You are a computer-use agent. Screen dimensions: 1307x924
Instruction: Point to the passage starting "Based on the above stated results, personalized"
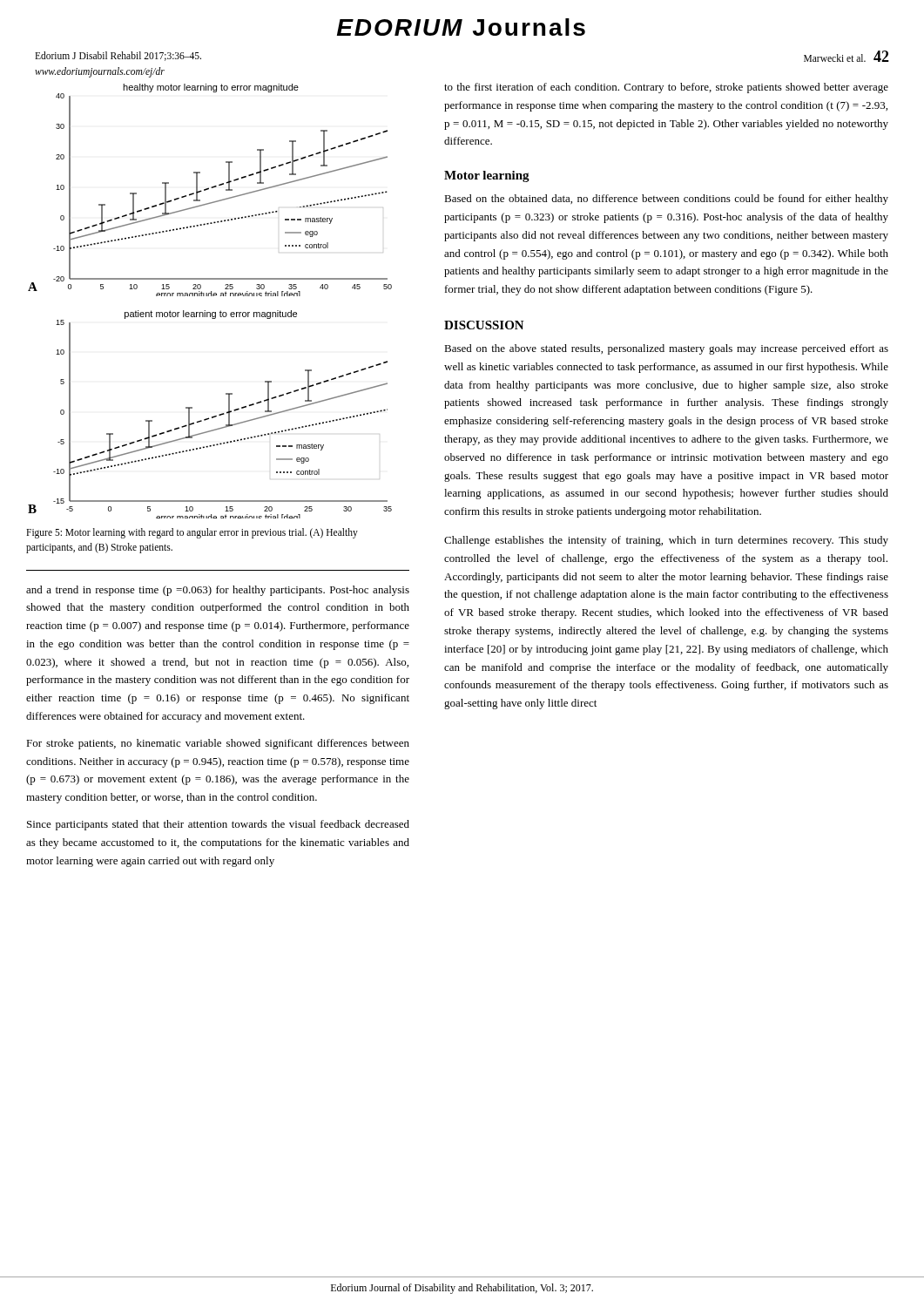[666, 430]
